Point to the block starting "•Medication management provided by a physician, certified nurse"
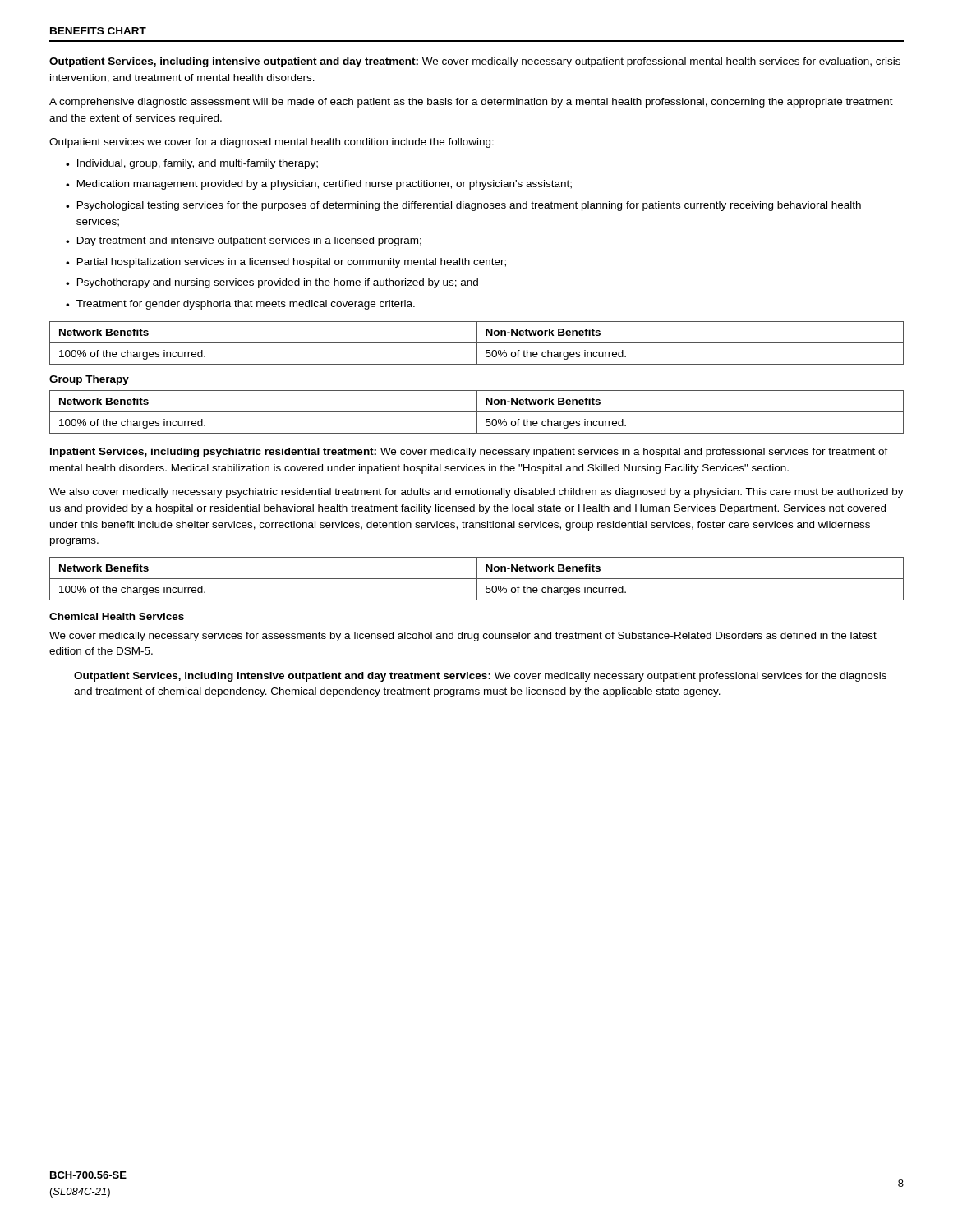Viewport: 953px width, 1232px height. coord(319,185)
